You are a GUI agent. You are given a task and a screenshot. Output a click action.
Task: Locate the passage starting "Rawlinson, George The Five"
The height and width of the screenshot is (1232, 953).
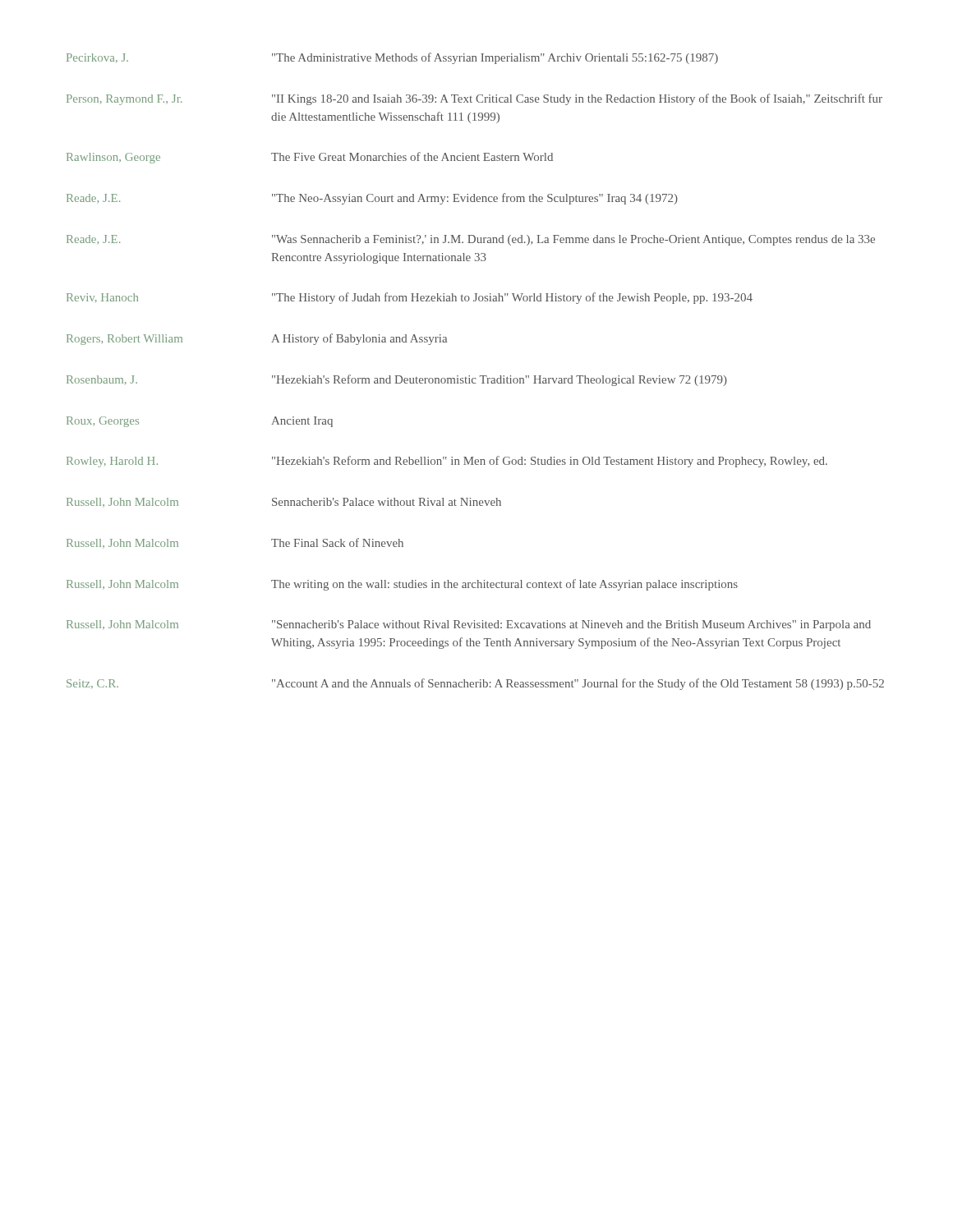click(476, 158)
